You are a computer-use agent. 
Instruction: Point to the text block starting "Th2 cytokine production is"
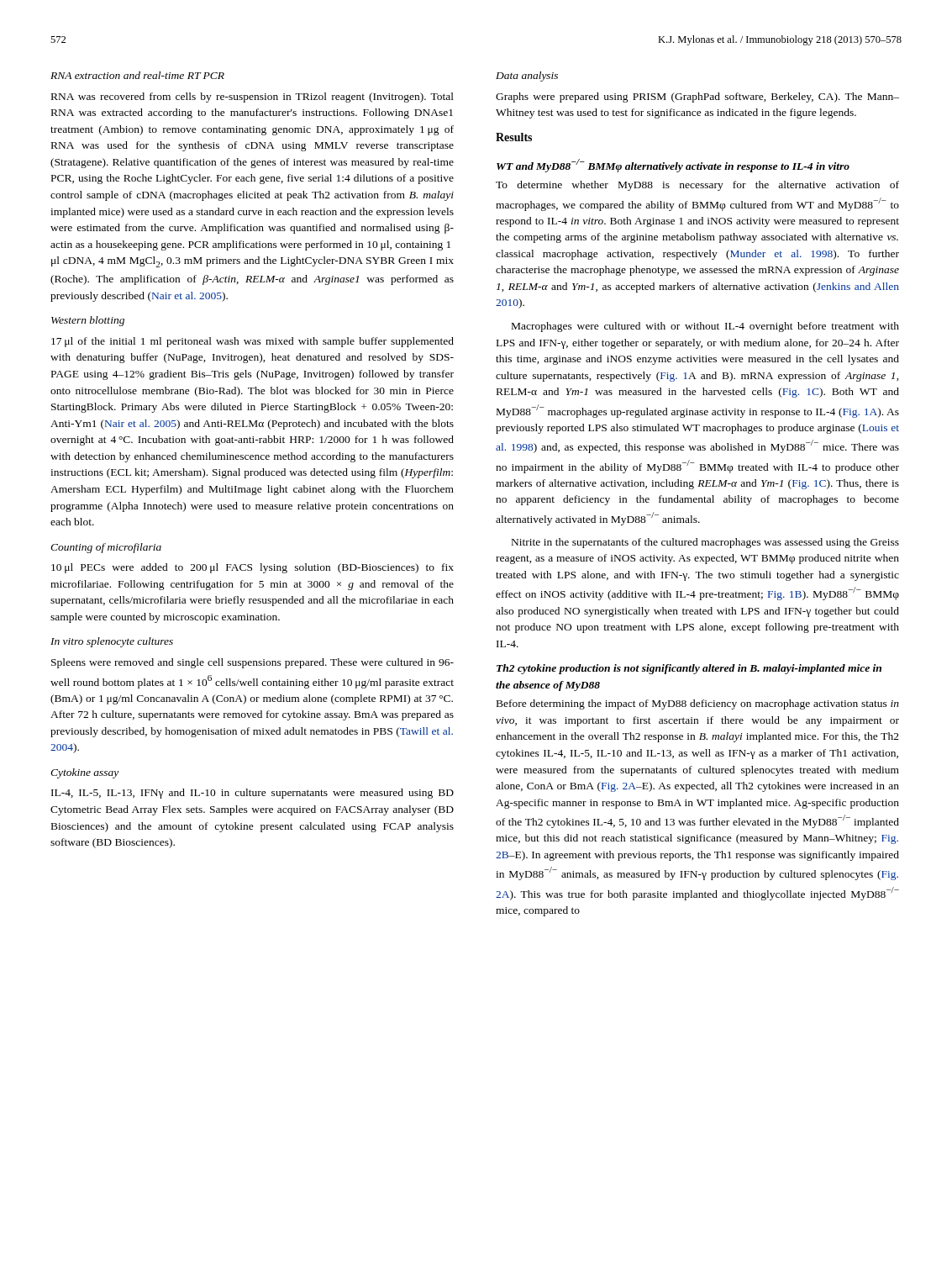[697, 677]
